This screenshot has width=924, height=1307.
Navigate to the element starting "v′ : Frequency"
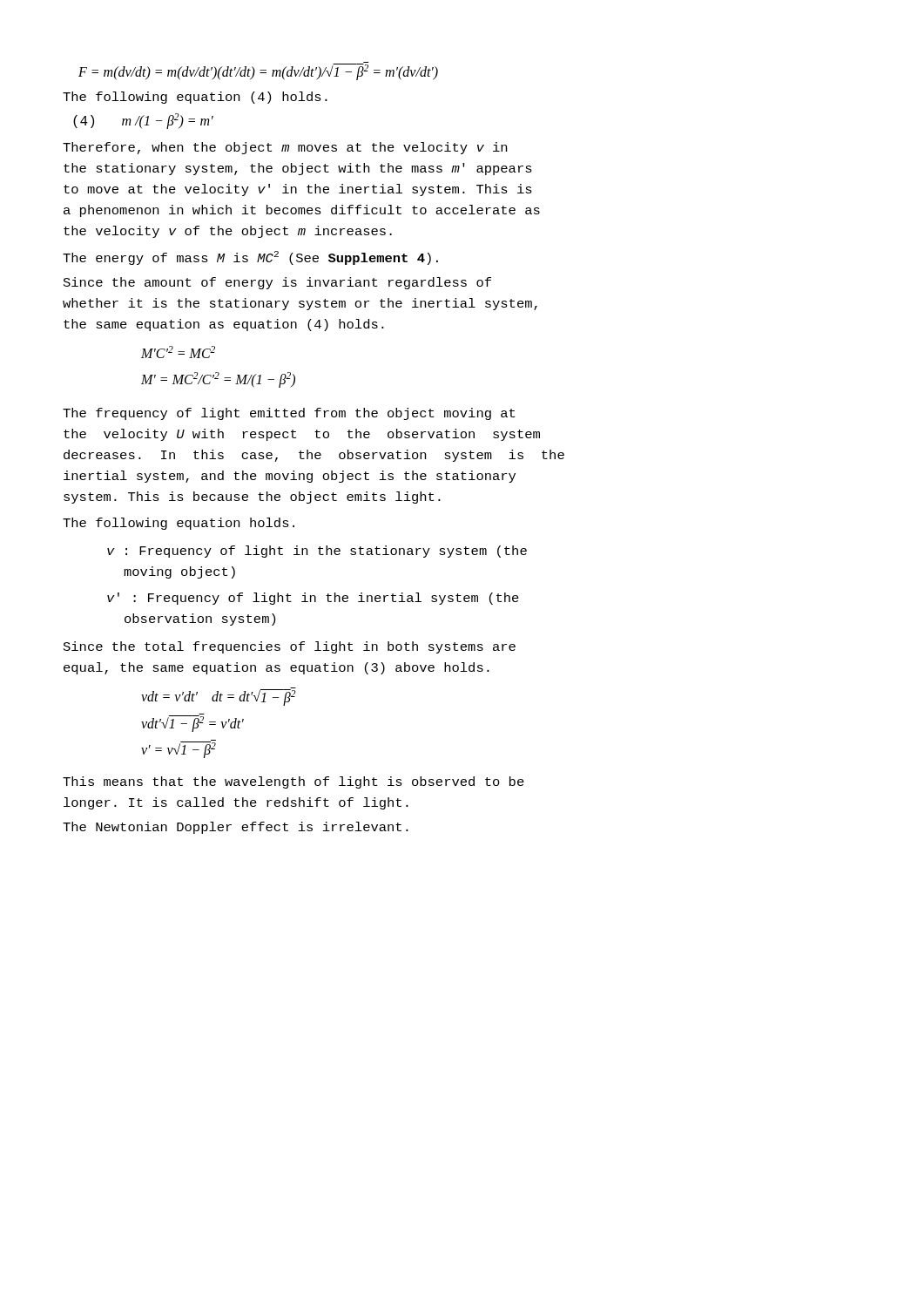click(313, 609)
